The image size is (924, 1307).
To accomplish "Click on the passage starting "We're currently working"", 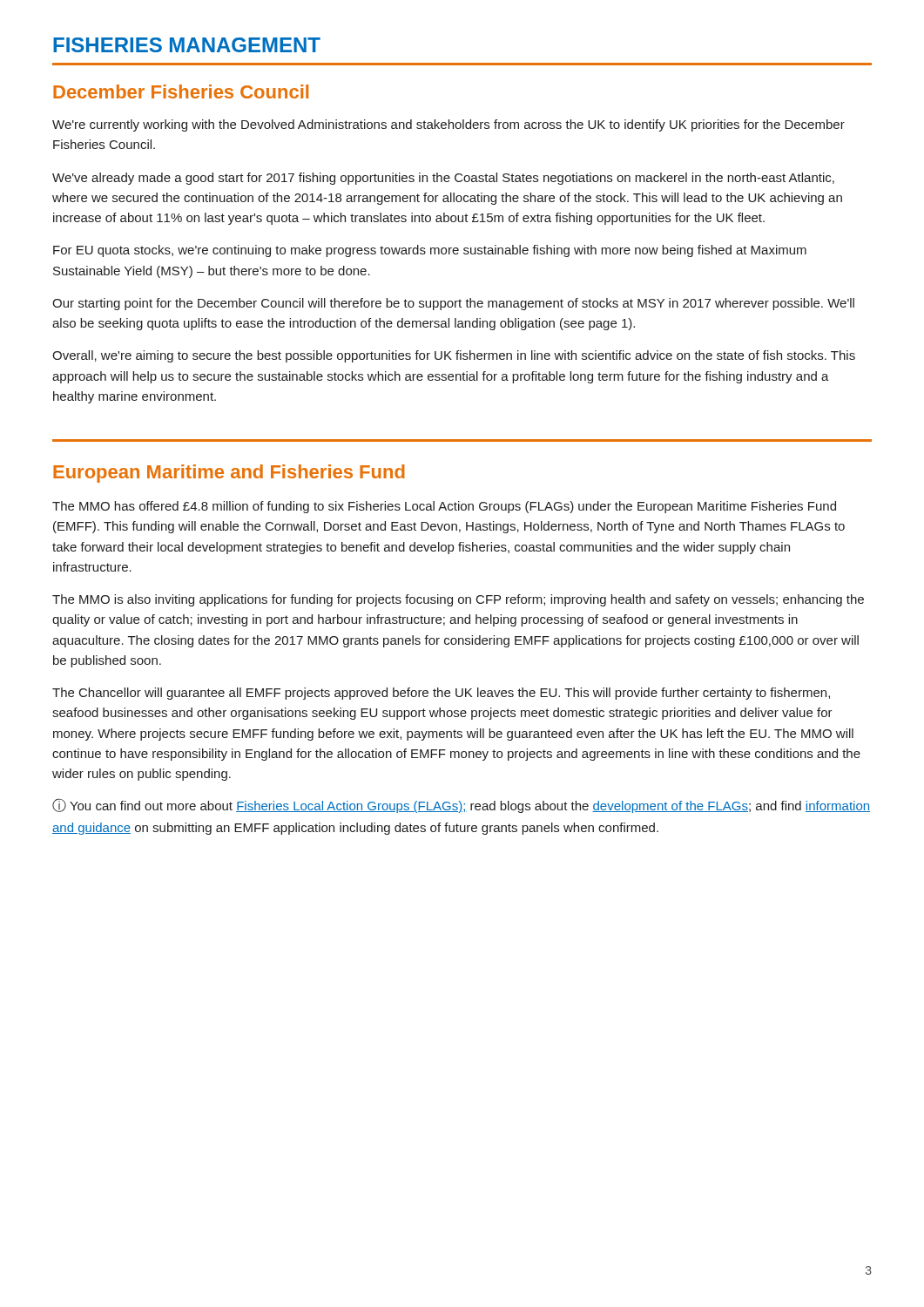I will coord(462,134).
